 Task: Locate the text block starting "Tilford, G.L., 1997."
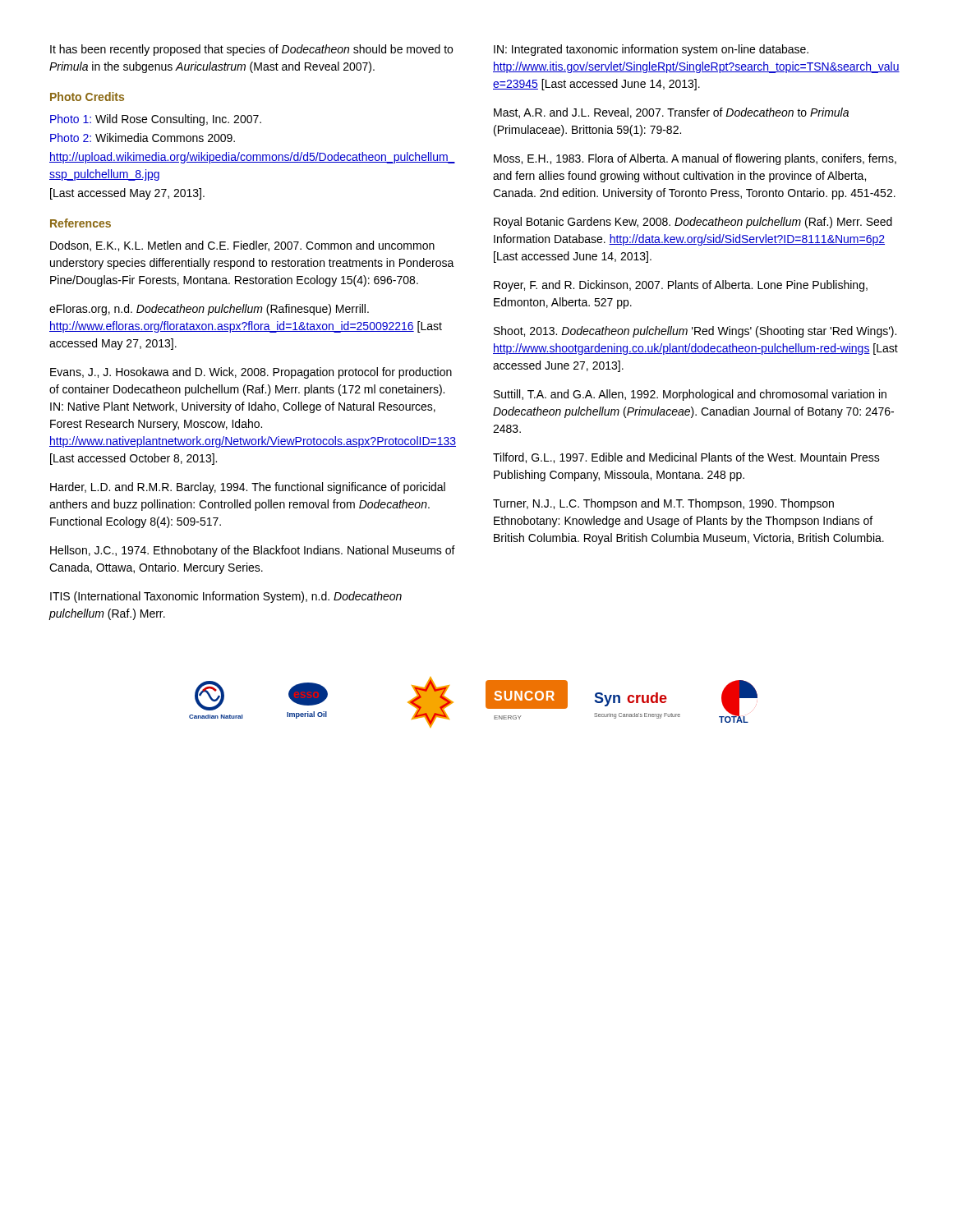[698, 467]
